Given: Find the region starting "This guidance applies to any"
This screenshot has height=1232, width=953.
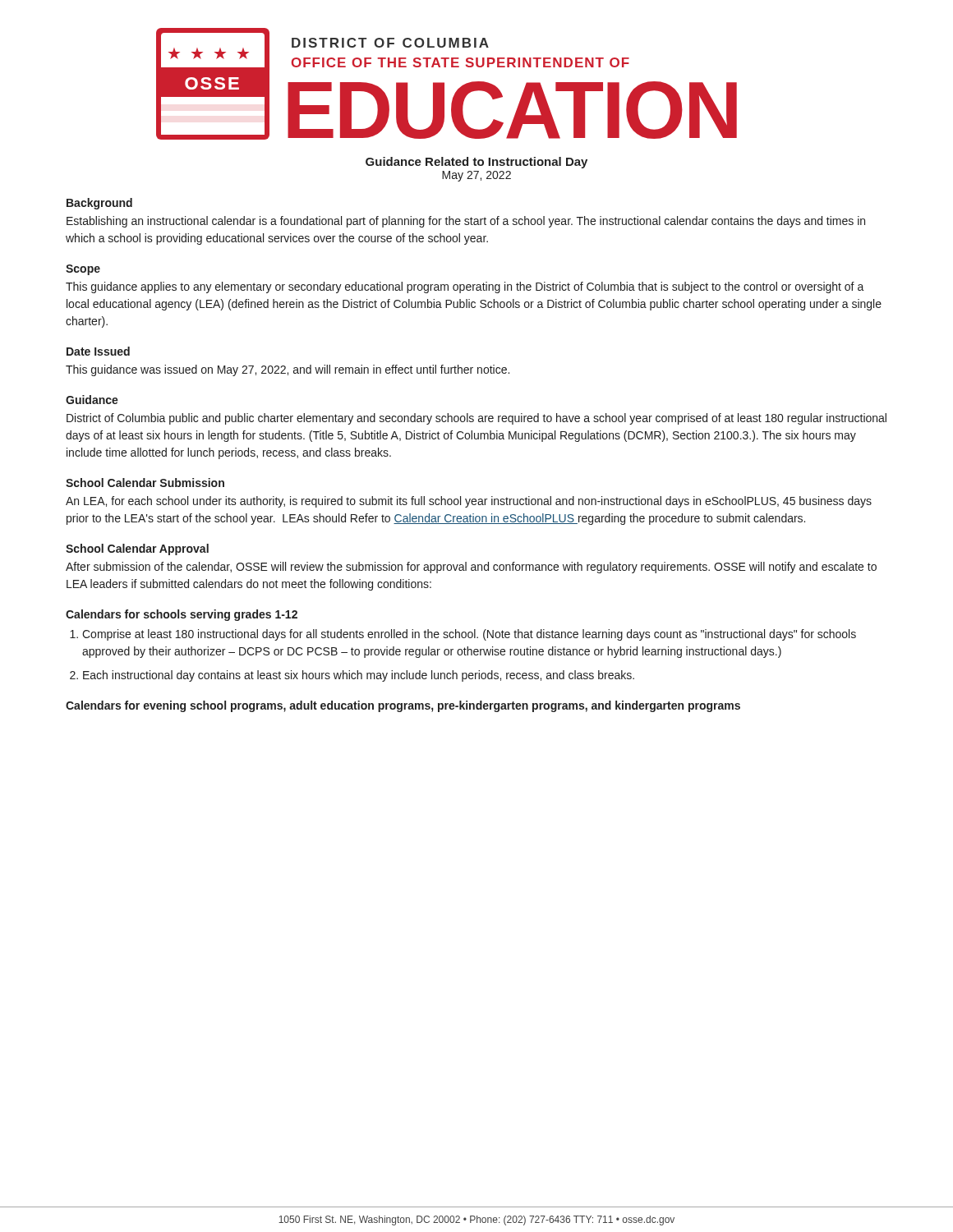Looking at the screenshot, I should tap(476, 304).
